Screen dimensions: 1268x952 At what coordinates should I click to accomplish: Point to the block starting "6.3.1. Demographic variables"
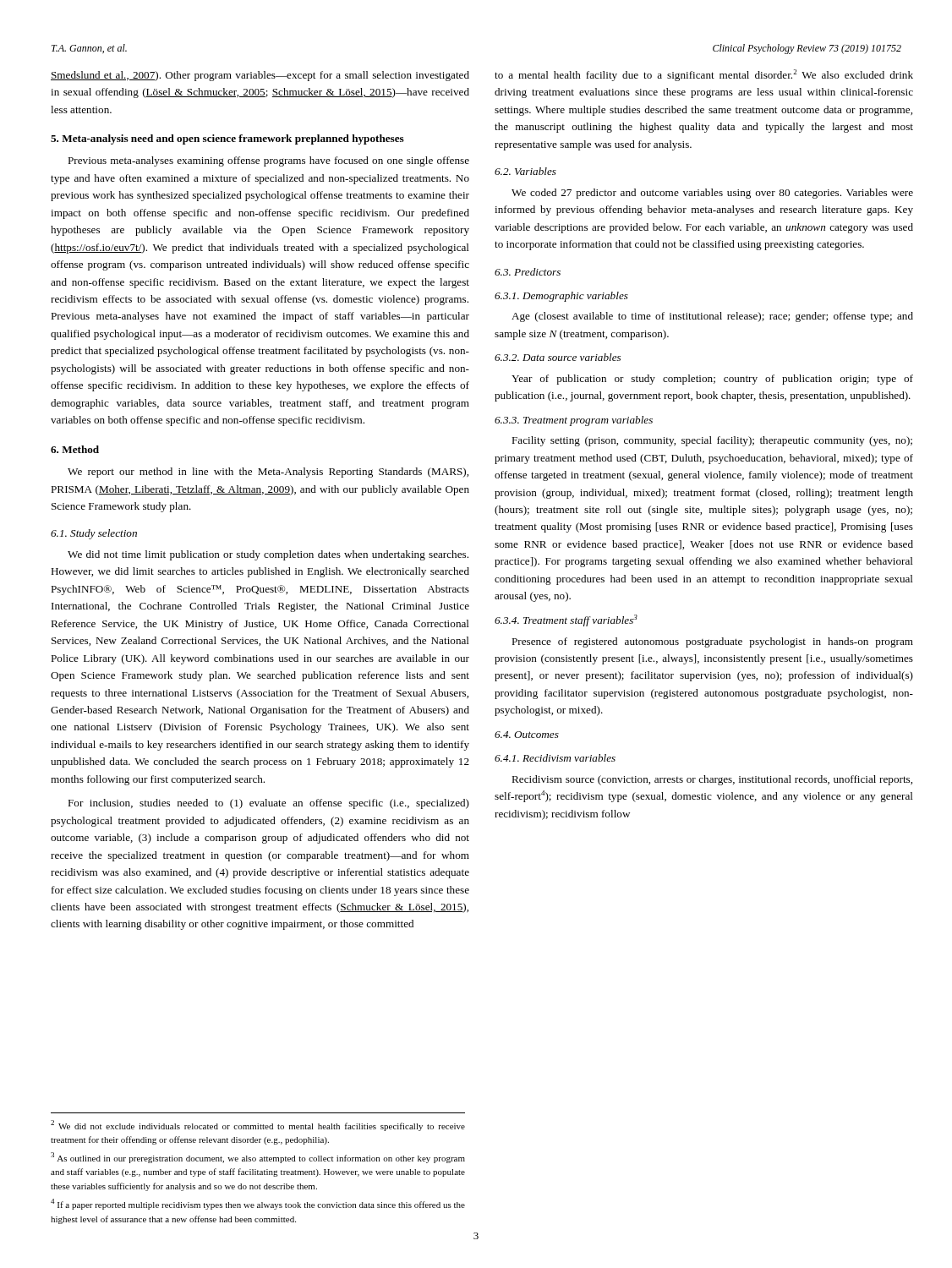tap(561, 295)
